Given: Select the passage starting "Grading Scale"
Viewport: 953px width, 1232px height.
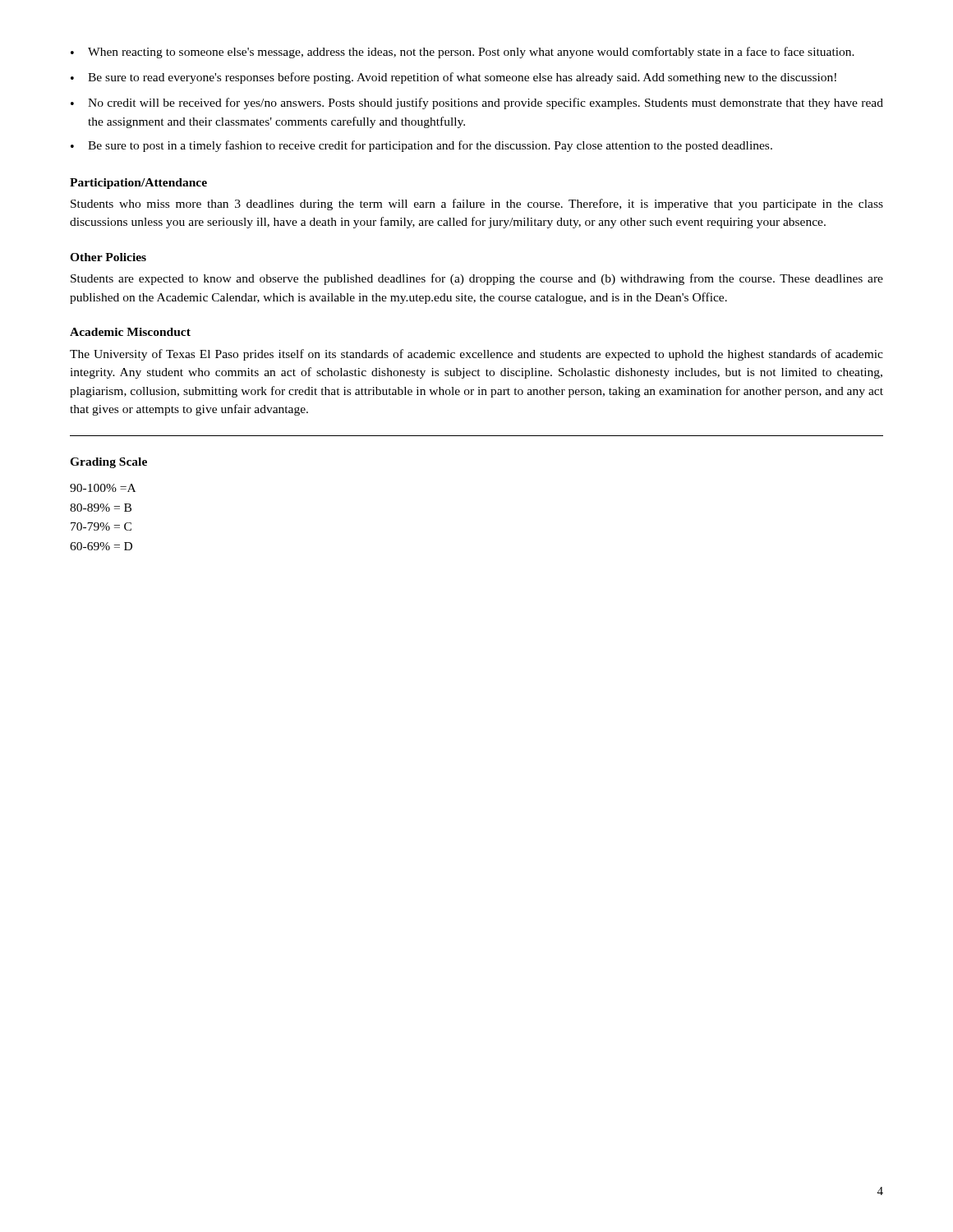Looking at the screenshot, I should (x=109, y=461).
